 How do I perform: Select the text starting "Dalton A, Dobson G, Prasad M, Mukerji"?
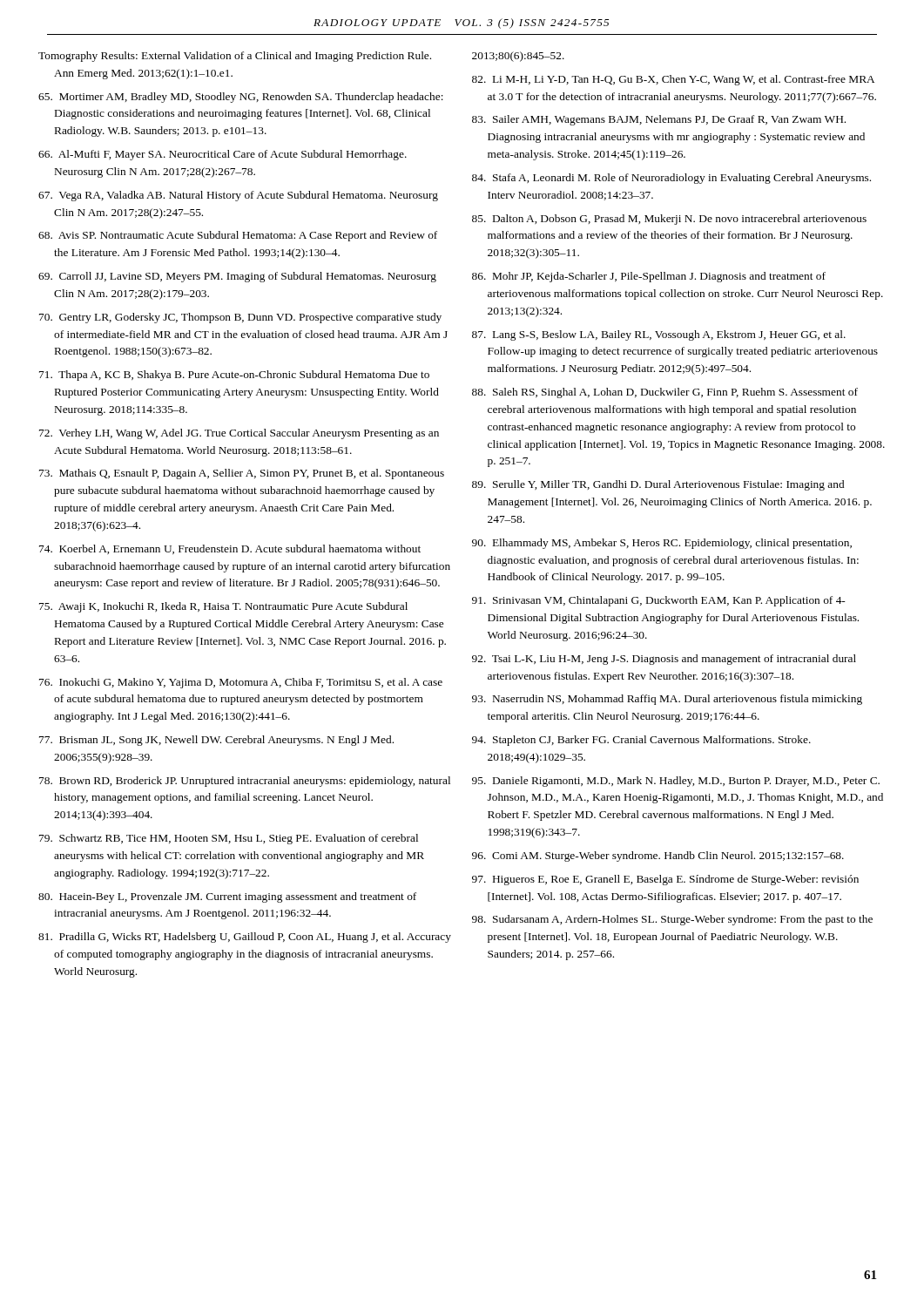coord(669,235)
